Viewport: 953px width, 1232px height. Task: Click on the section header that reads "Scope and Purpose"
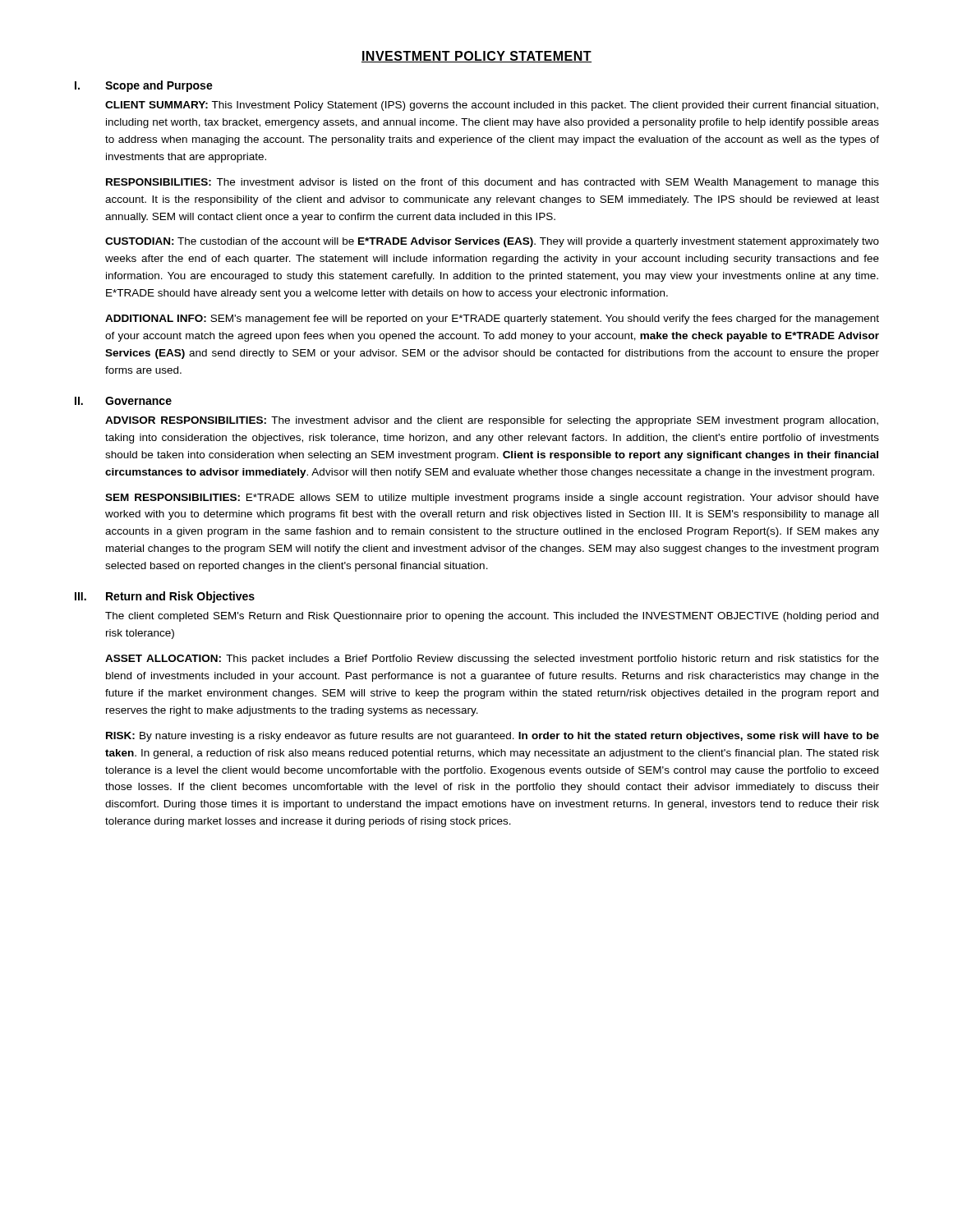(159, 85)
